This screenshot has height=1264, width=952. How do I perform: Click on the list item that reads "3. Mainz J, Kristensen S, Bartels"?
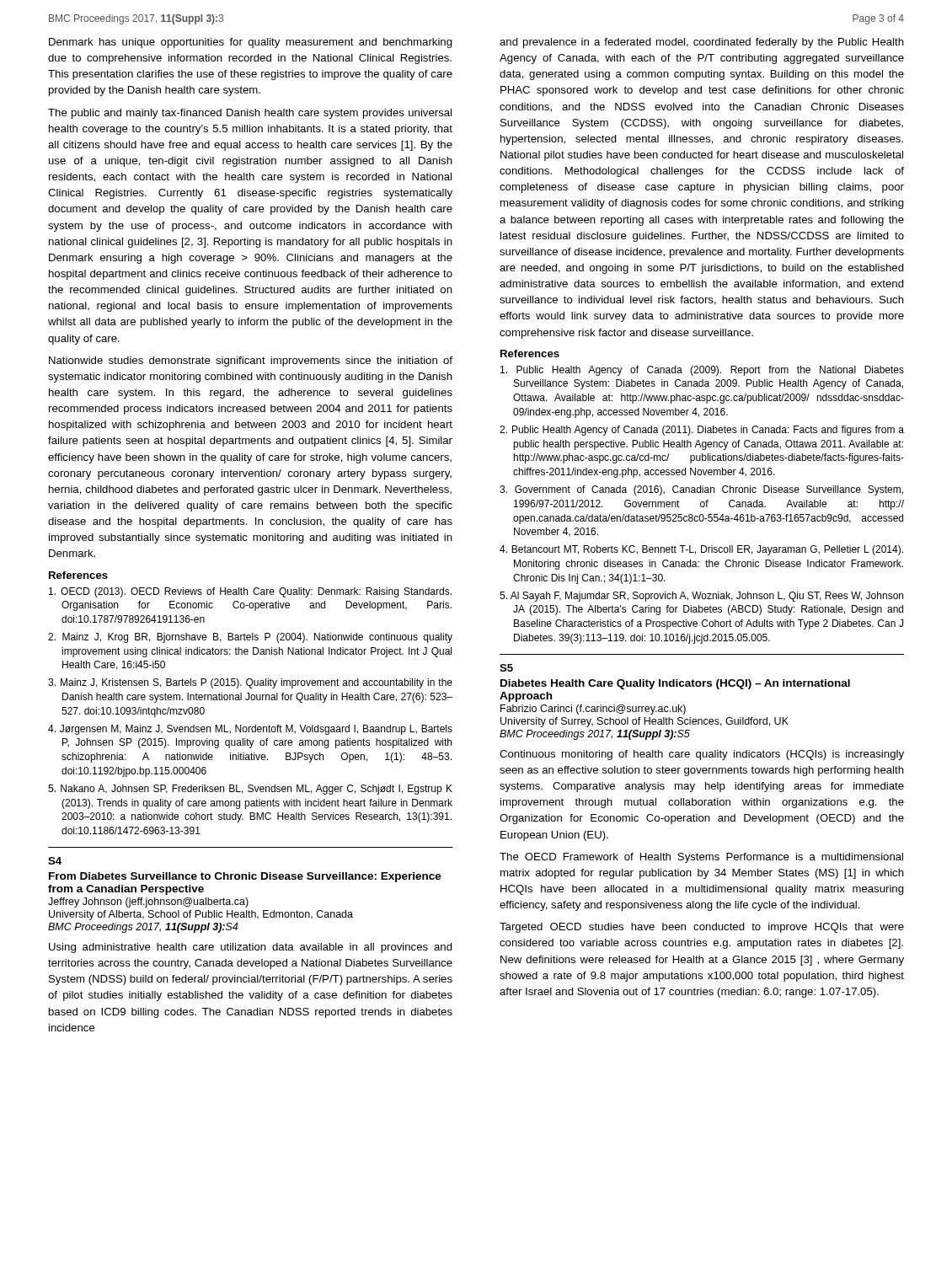(x=250, y=697)
